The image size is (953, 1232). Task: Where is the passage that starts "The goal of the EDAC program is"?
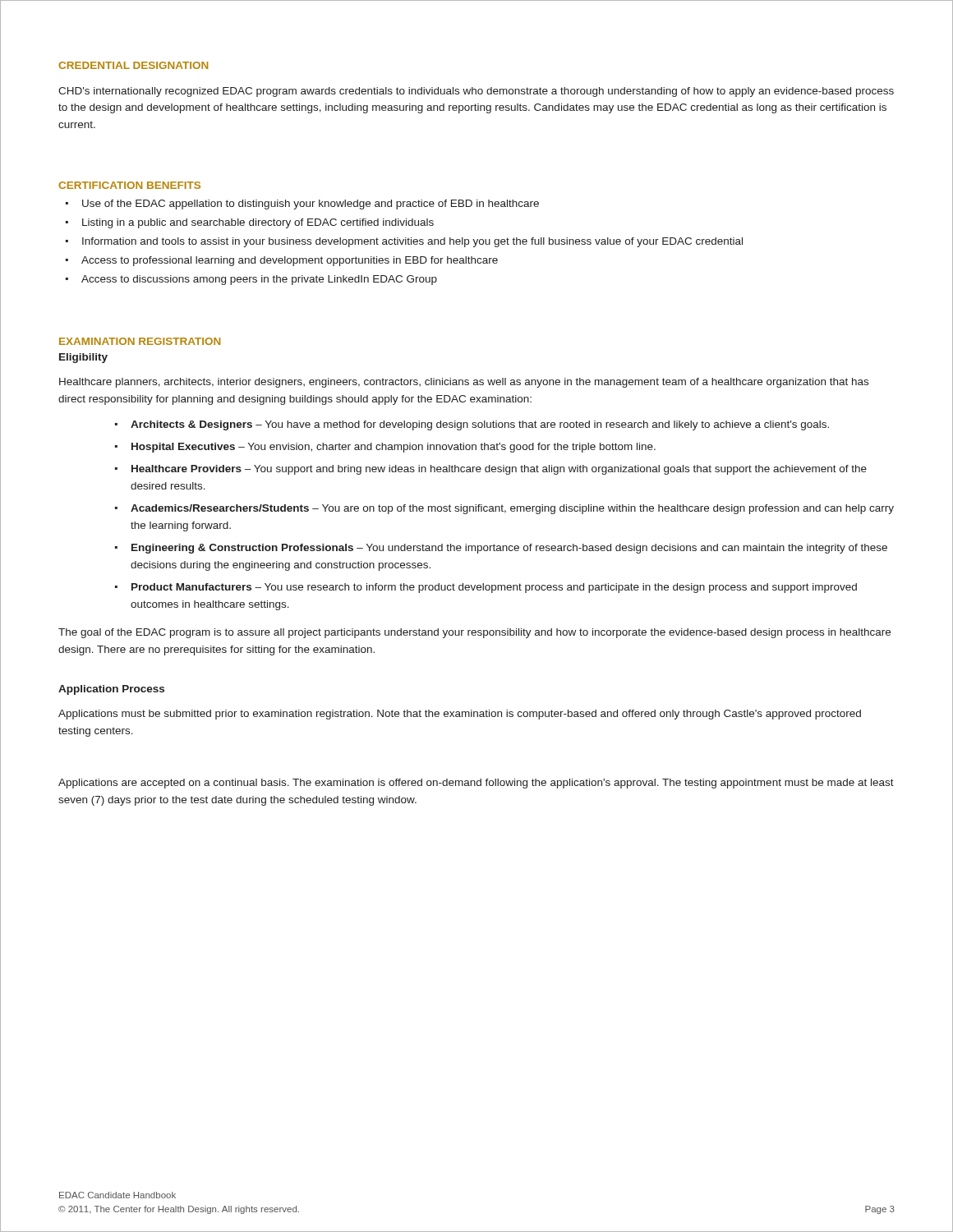click(x=476, y=641)
